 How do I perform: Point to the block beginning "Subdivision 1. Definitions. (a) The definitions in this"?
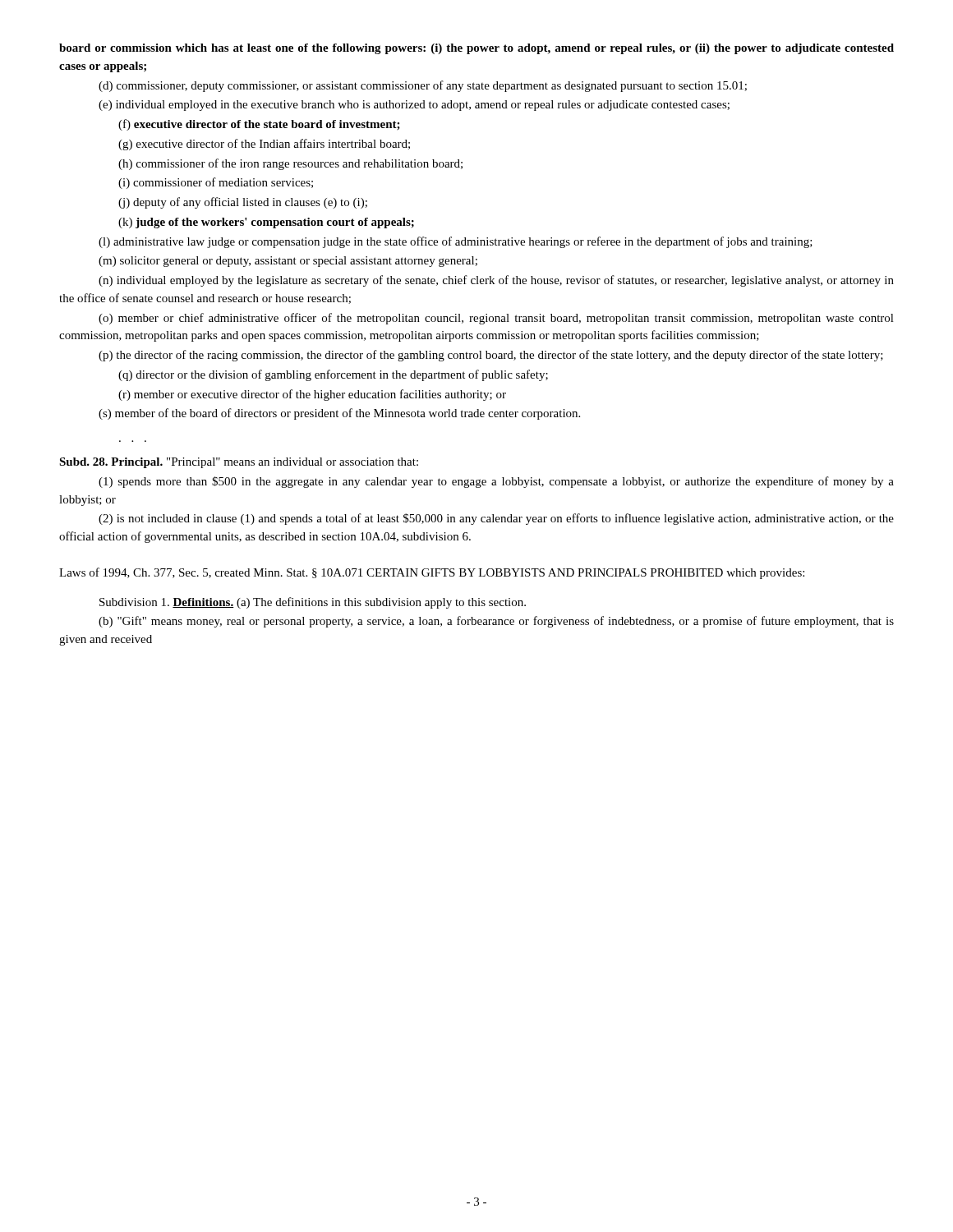(476, 621)
